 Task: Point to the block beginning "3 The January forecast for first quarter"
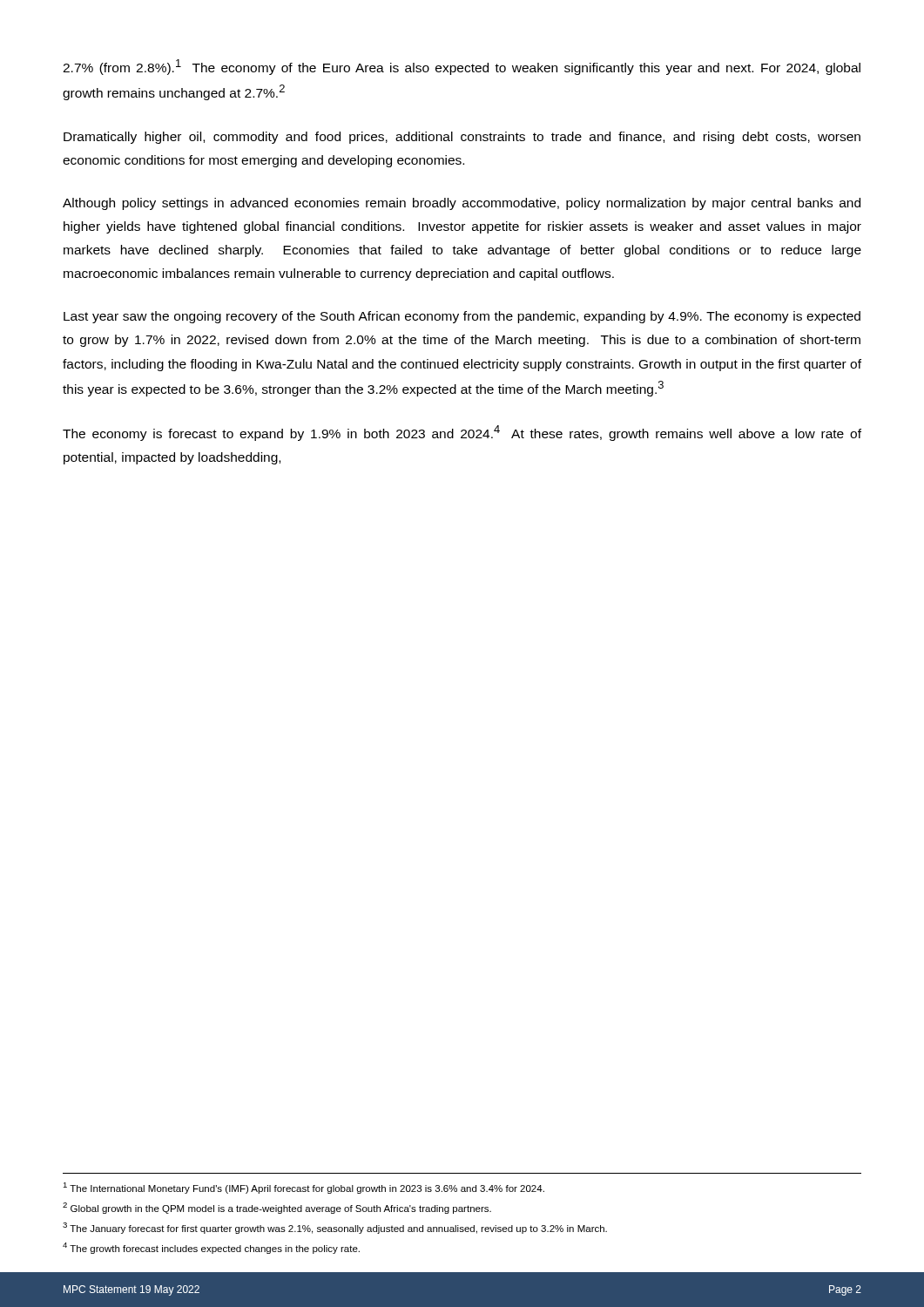click(x=335, y=1227)
